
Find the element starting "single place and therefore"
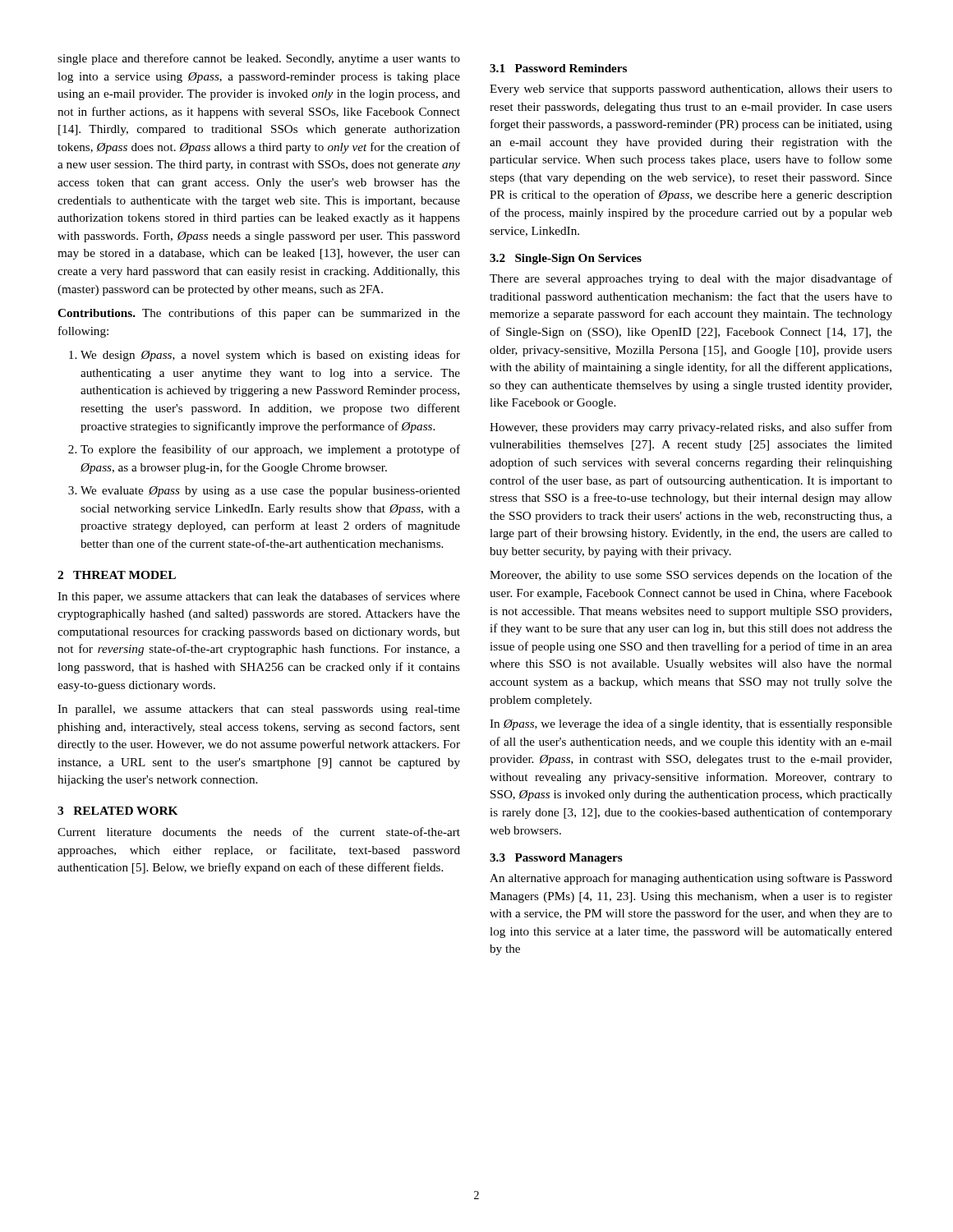(x=259, y=173)
